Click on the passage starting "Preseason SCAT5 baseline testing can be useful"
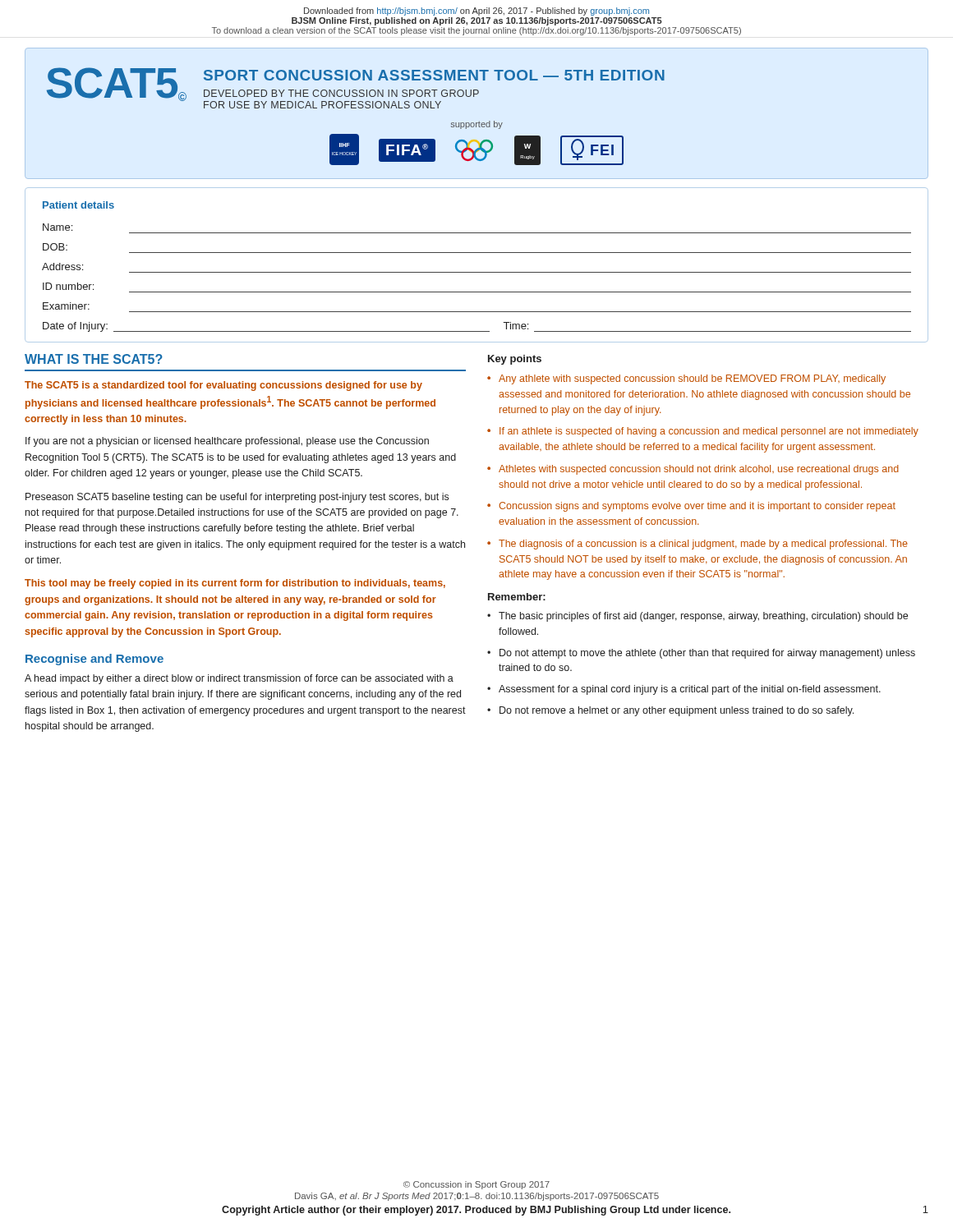953x1232 pixels. tap(245, 528)
